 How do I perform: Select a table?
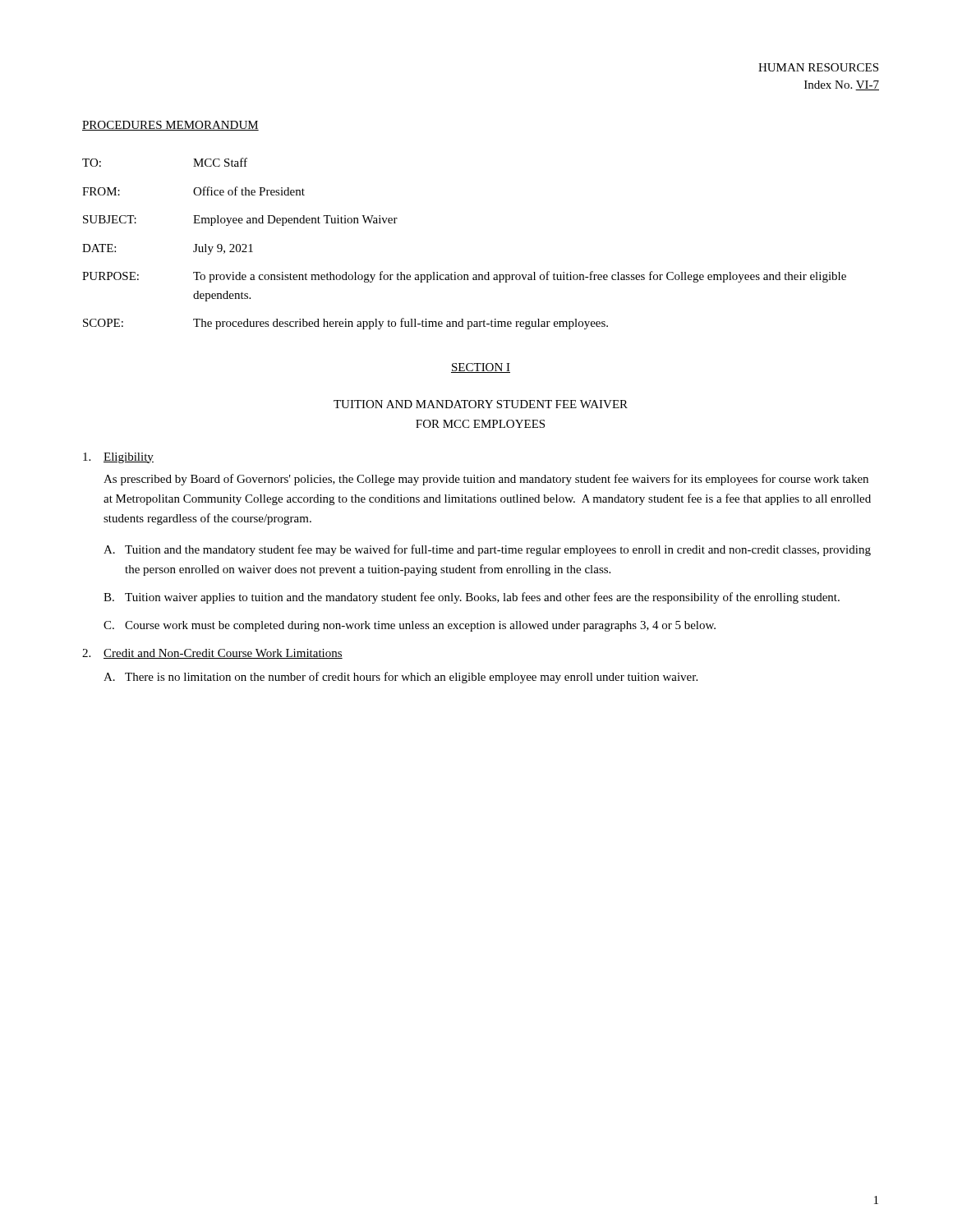(x=481, y=243)
